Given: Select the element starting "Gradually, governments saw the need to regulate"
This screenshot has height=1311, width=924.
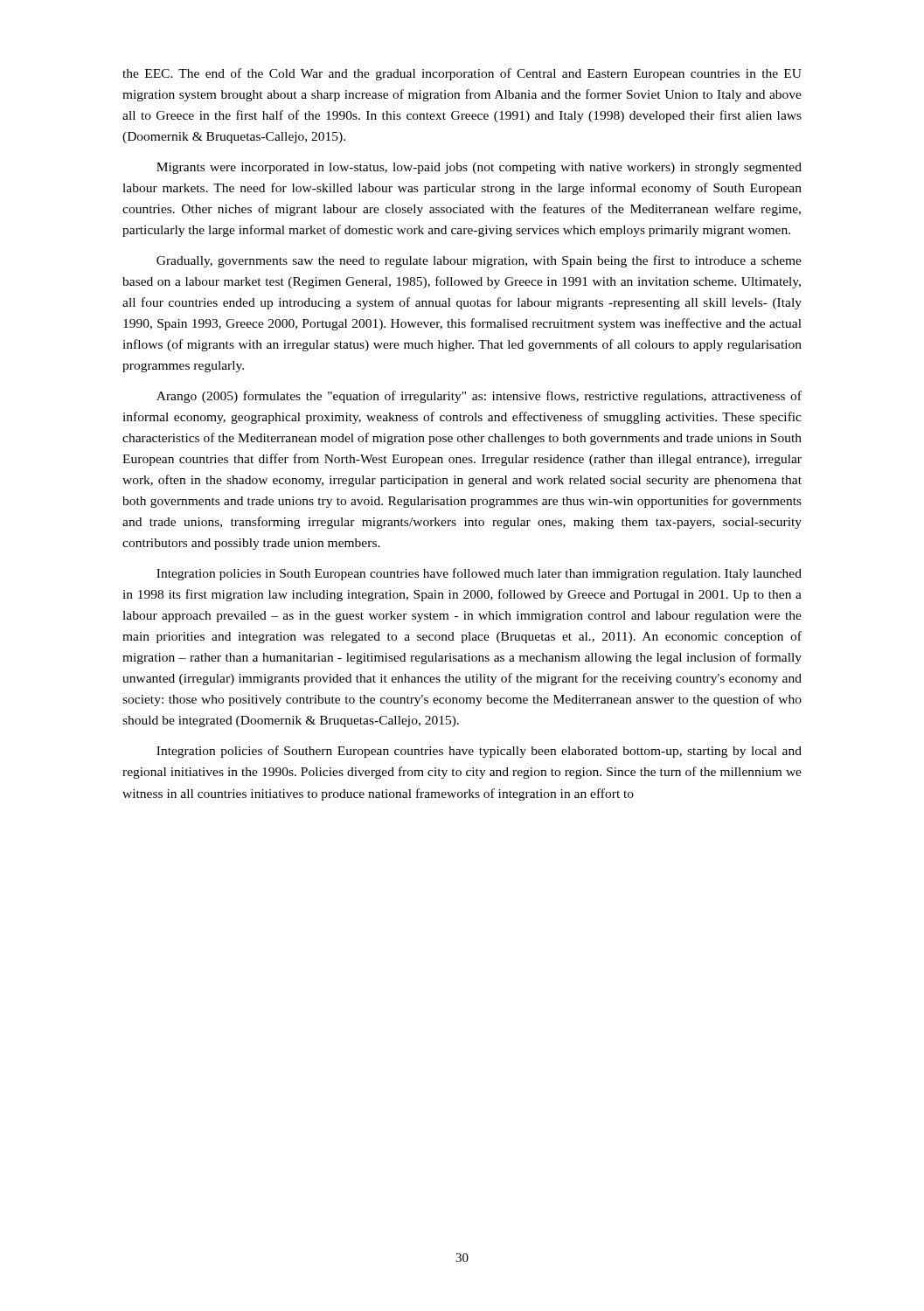Looking at the screenshot, I should 462,313.
